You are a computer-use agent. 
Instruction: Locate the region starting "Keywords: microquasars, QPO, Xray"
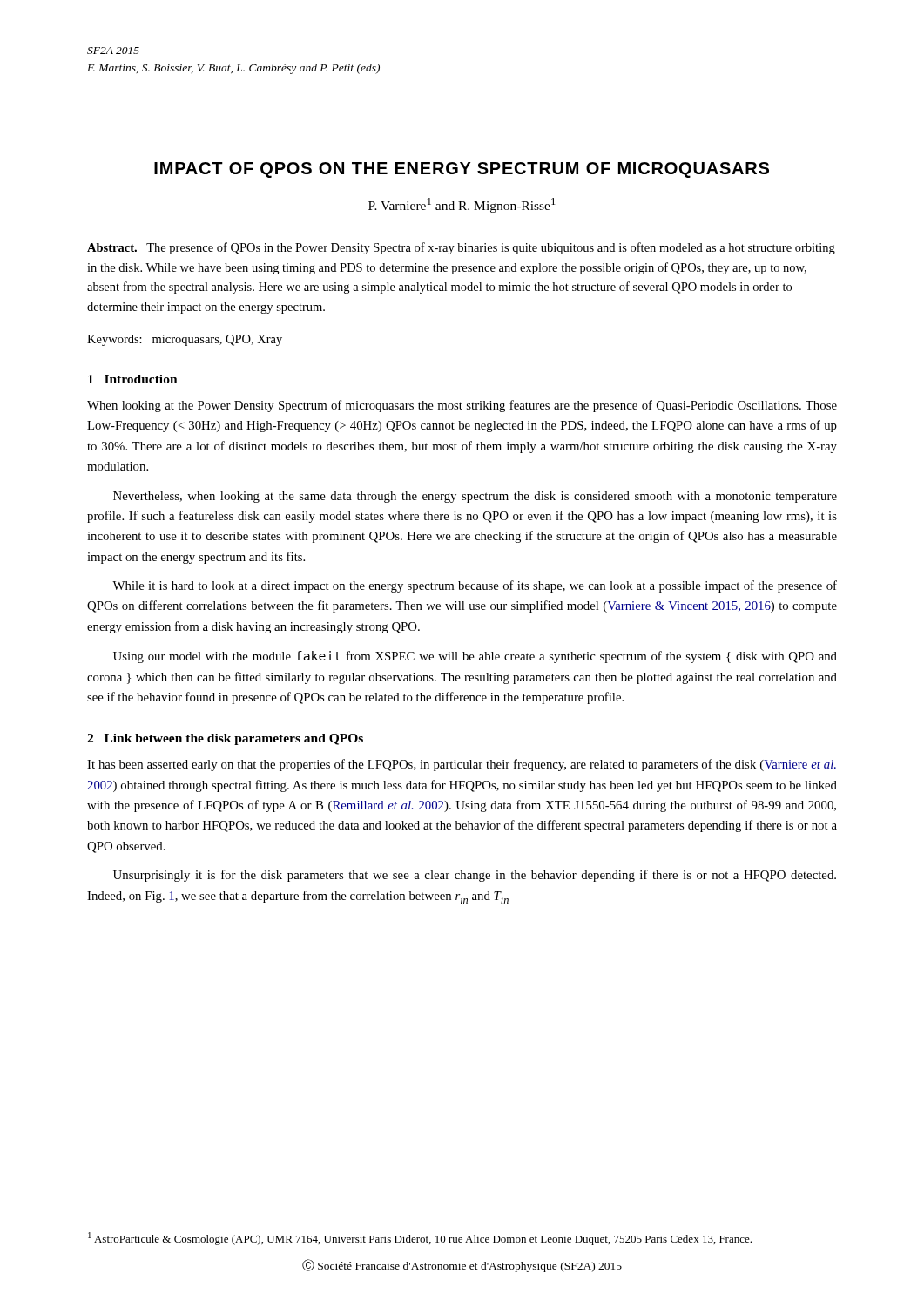pos(185,339)
